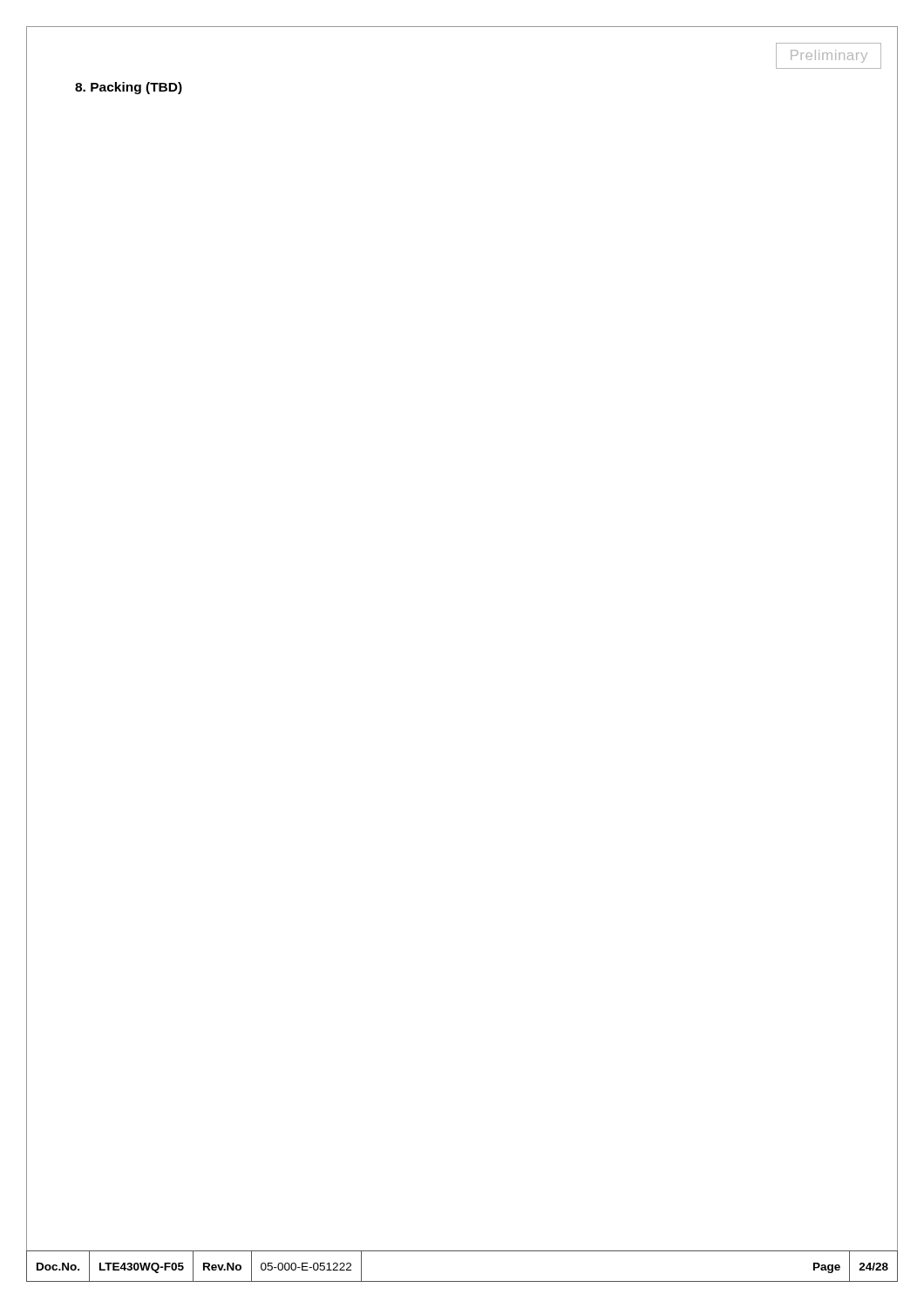Find the passage starting "8. Packing (TBD)"
This screenshot has width=924, height=1308.
point(129,87)
